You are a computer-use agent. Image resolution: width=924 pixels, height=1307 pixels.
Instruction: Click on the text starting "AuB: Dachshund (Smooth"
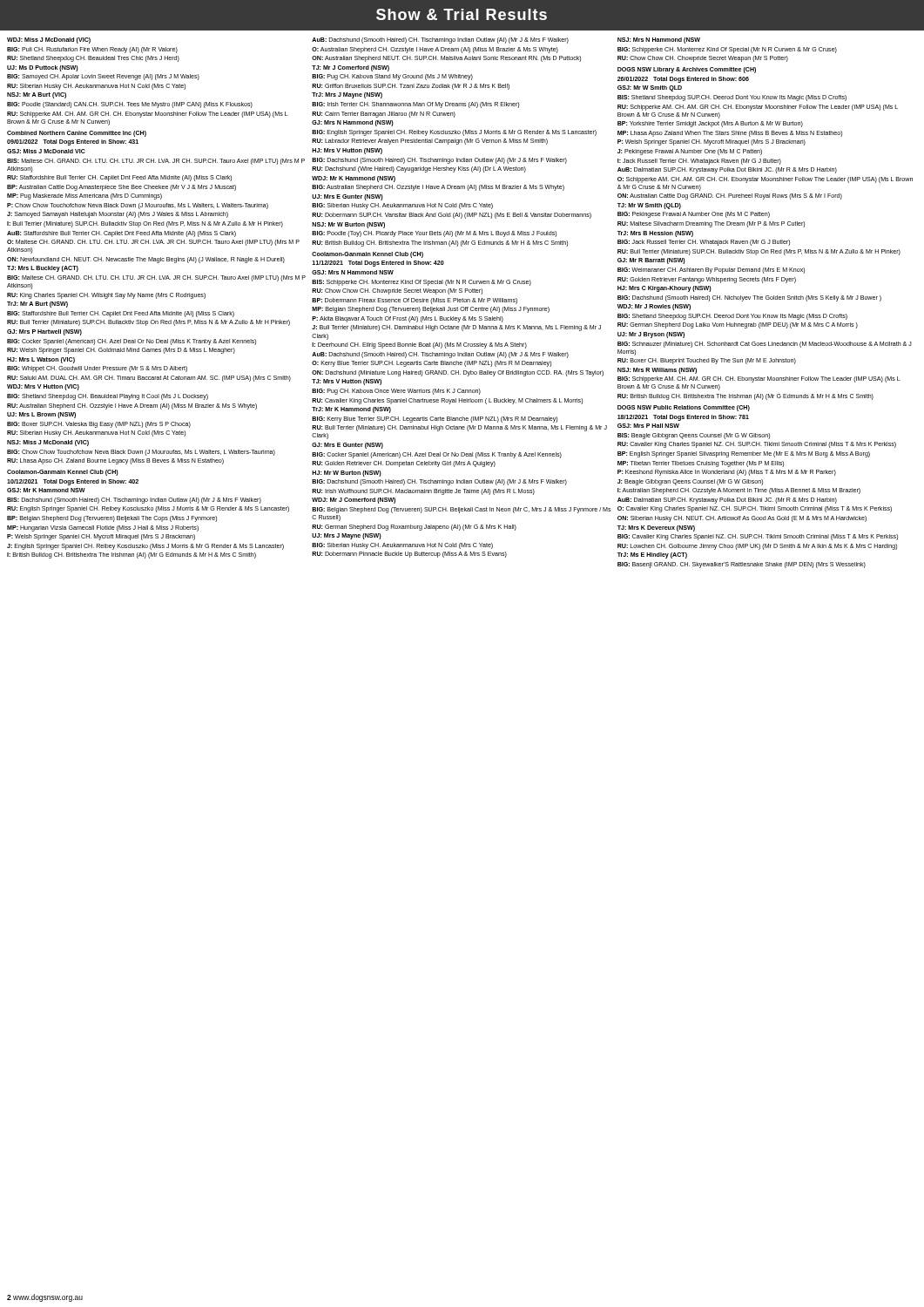point(462,298)
